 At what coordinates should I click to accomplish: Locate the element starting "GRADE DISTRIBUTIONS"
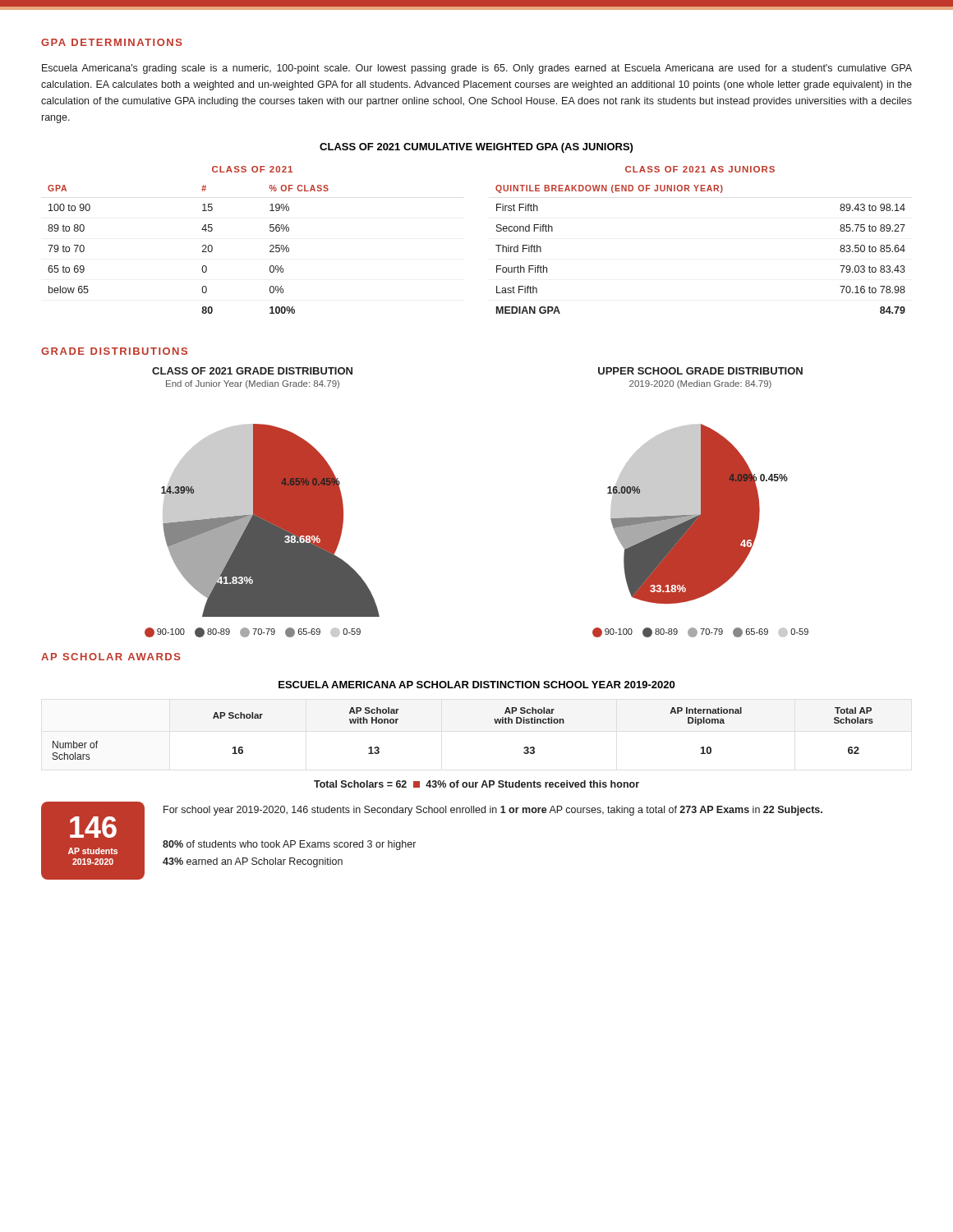click(115, 351)
